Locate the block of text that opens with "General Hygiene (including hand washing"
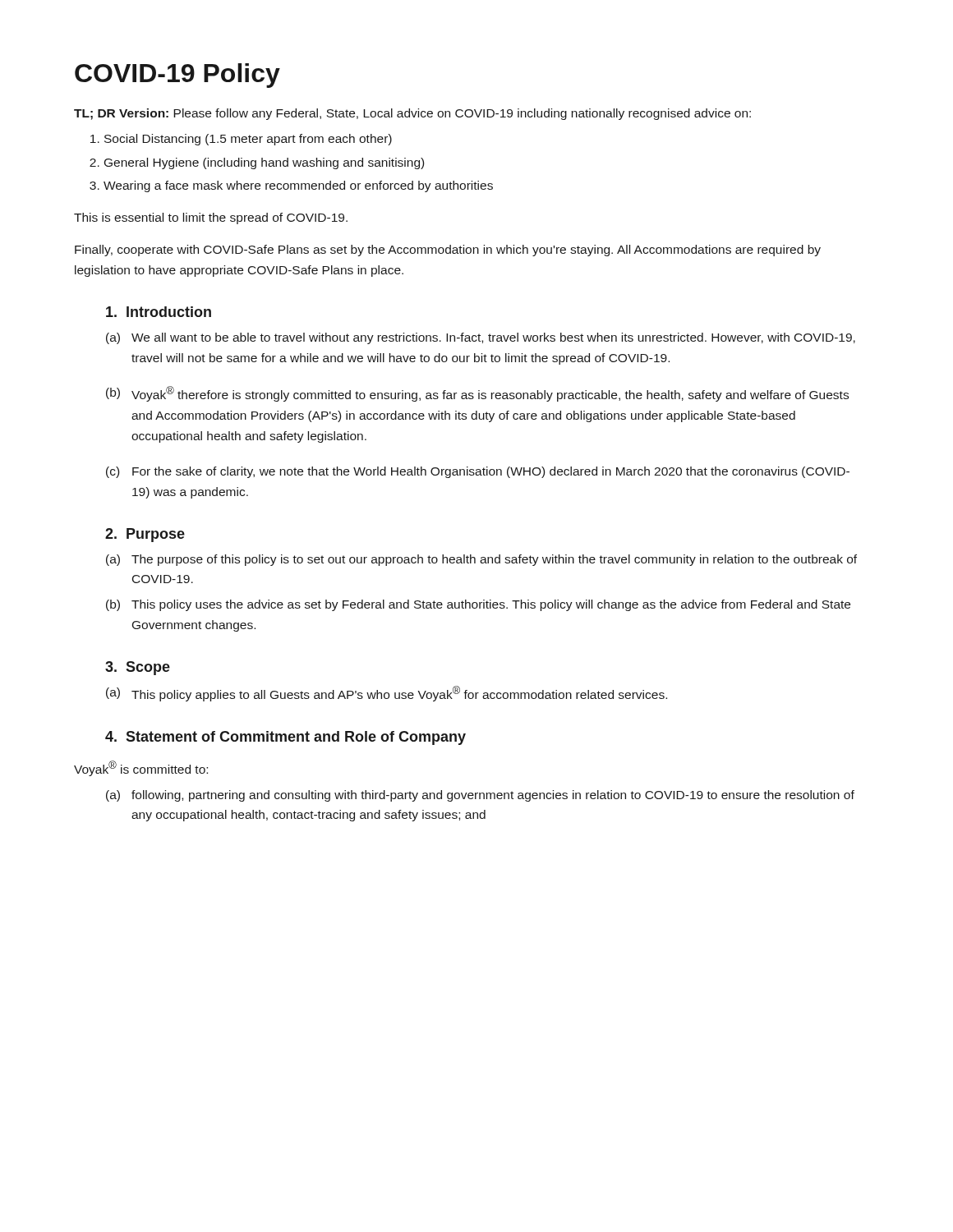Screen dimensions: 1232x953 coord(264,163)
